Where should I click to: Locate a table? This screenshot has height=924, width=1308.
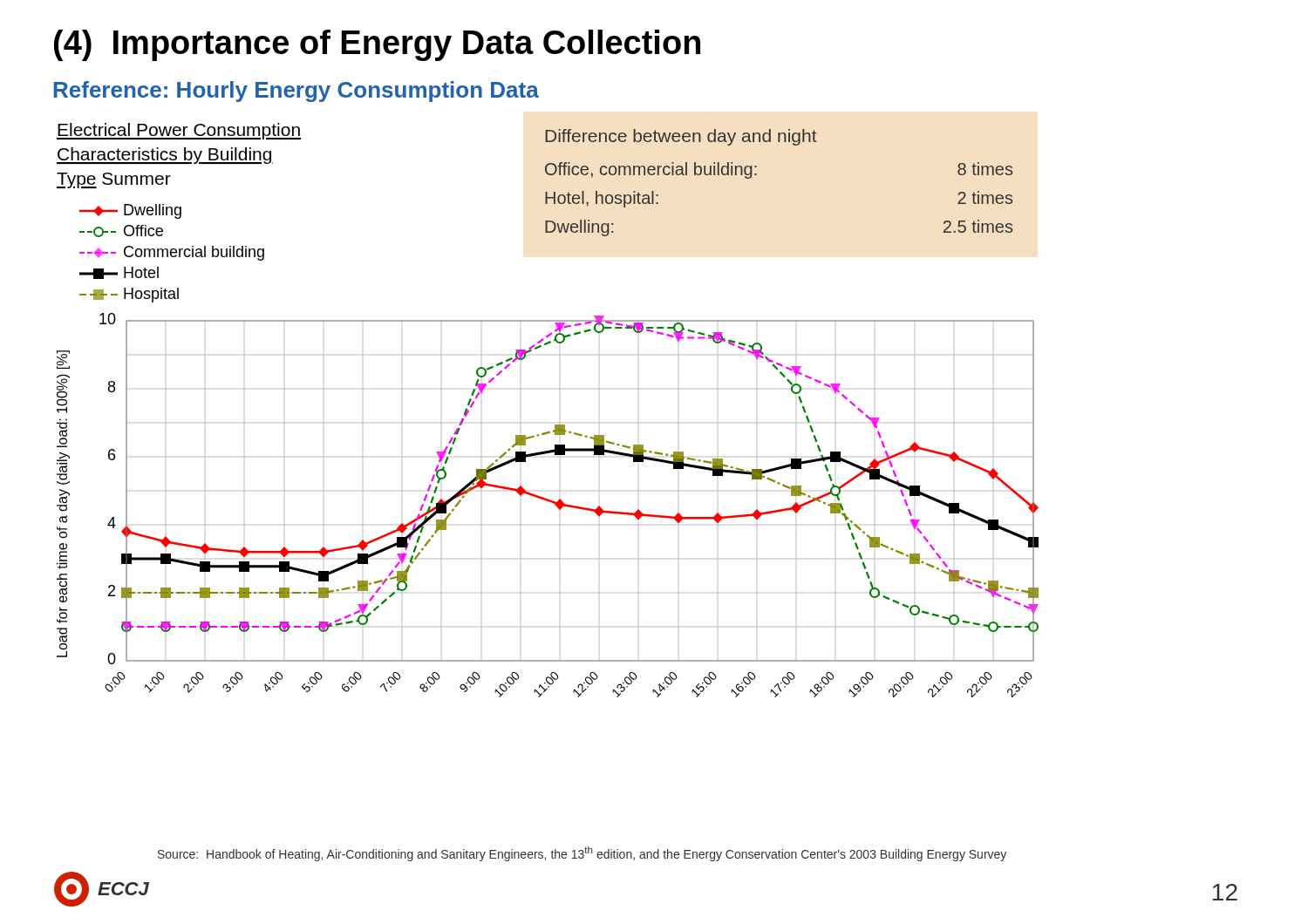tap(780, 184)
